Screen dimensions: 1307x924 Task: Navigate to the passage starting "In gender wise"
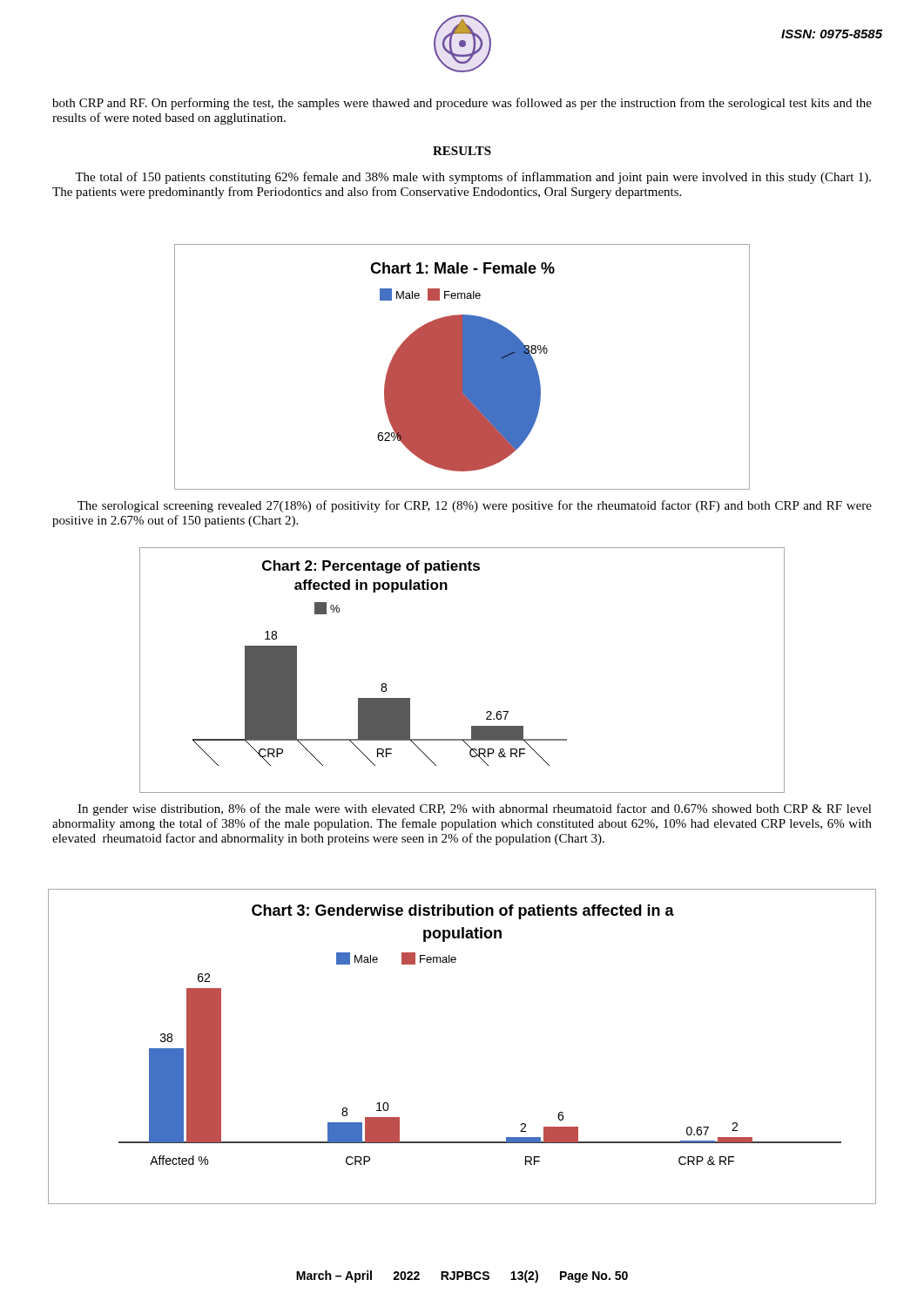(x=462, y=823)
